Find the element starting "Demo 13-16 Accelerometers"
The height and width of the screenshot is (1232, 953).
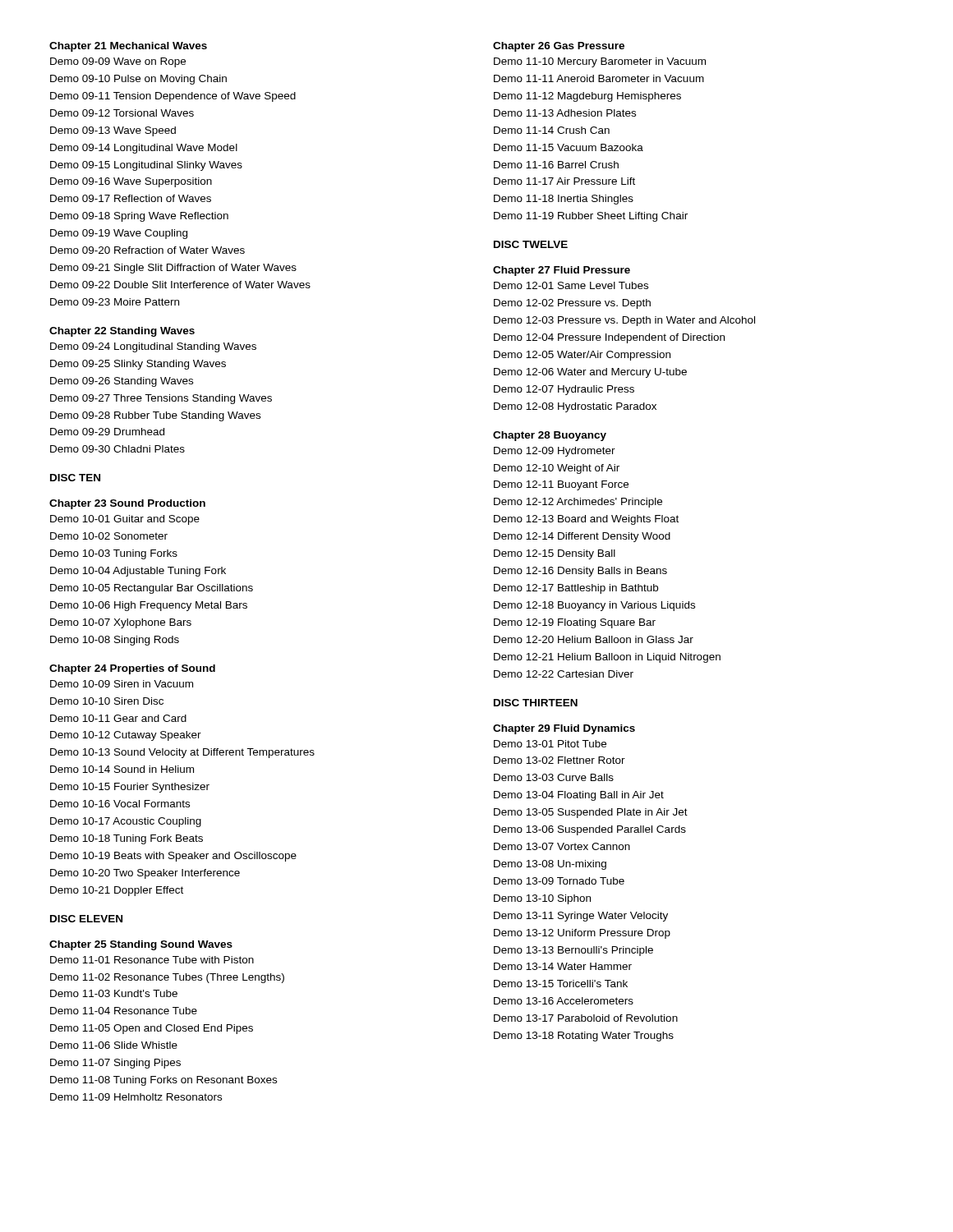click(x=563, y=1001)
